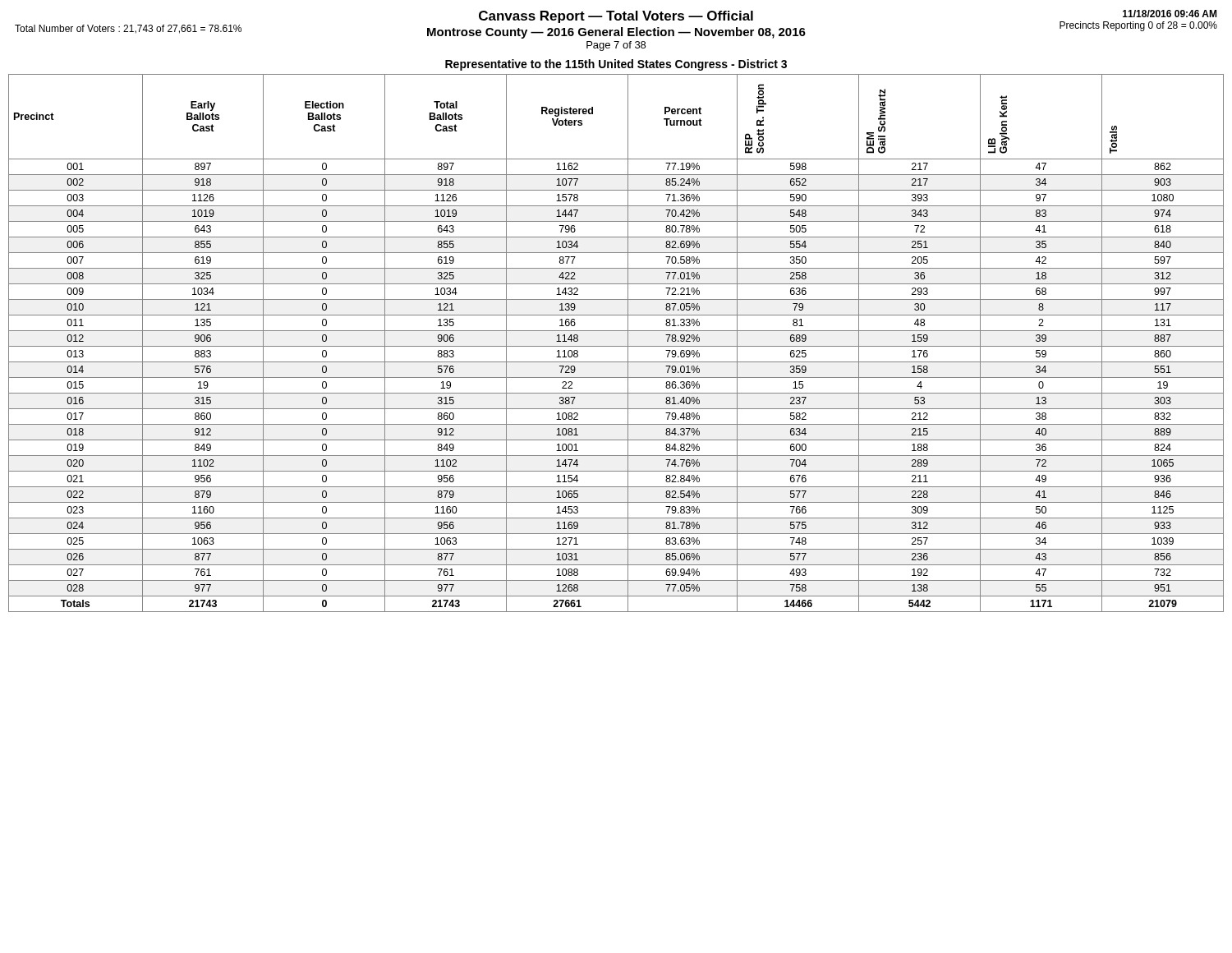Viewport: 1232px width, 953px height.
Task: Locate the element starting "Representative to the 115th United States Congress -"
Action: coord(616,64)
